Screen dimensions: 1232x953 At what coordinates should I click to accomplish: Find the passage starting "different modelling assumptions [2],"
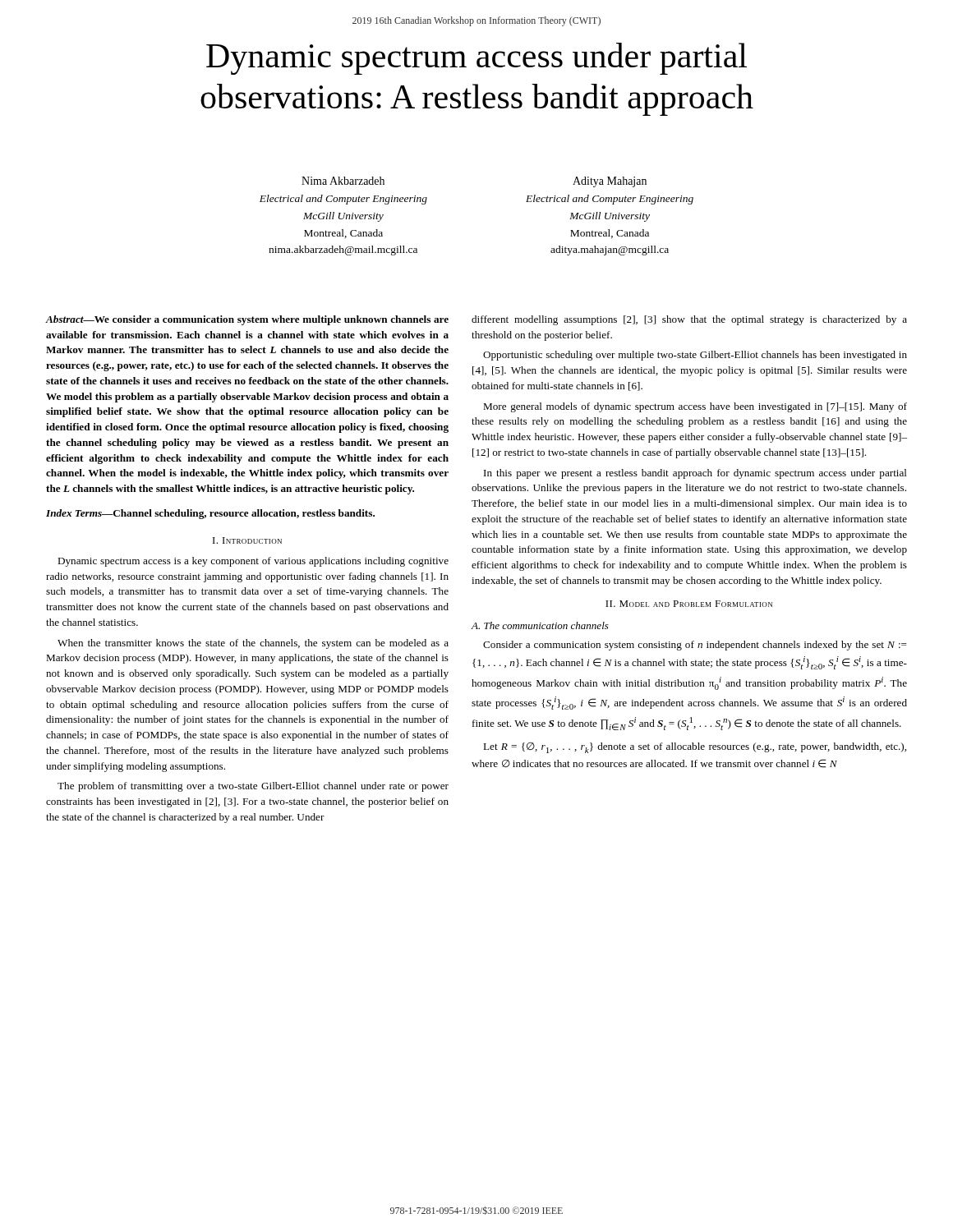coord(689,327)
